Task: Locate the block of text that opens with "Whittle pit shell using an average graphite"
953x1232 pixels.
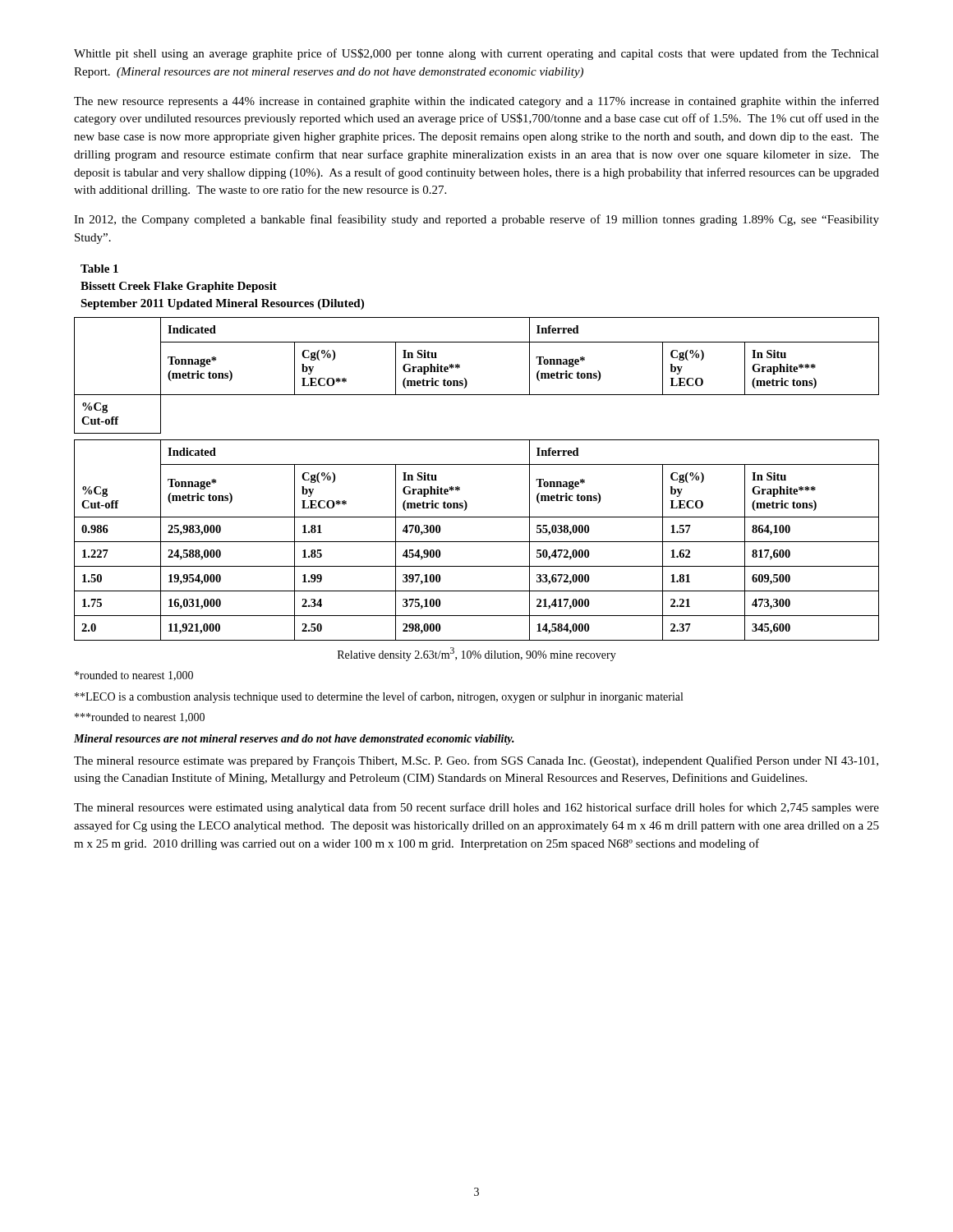Action: 476,62
